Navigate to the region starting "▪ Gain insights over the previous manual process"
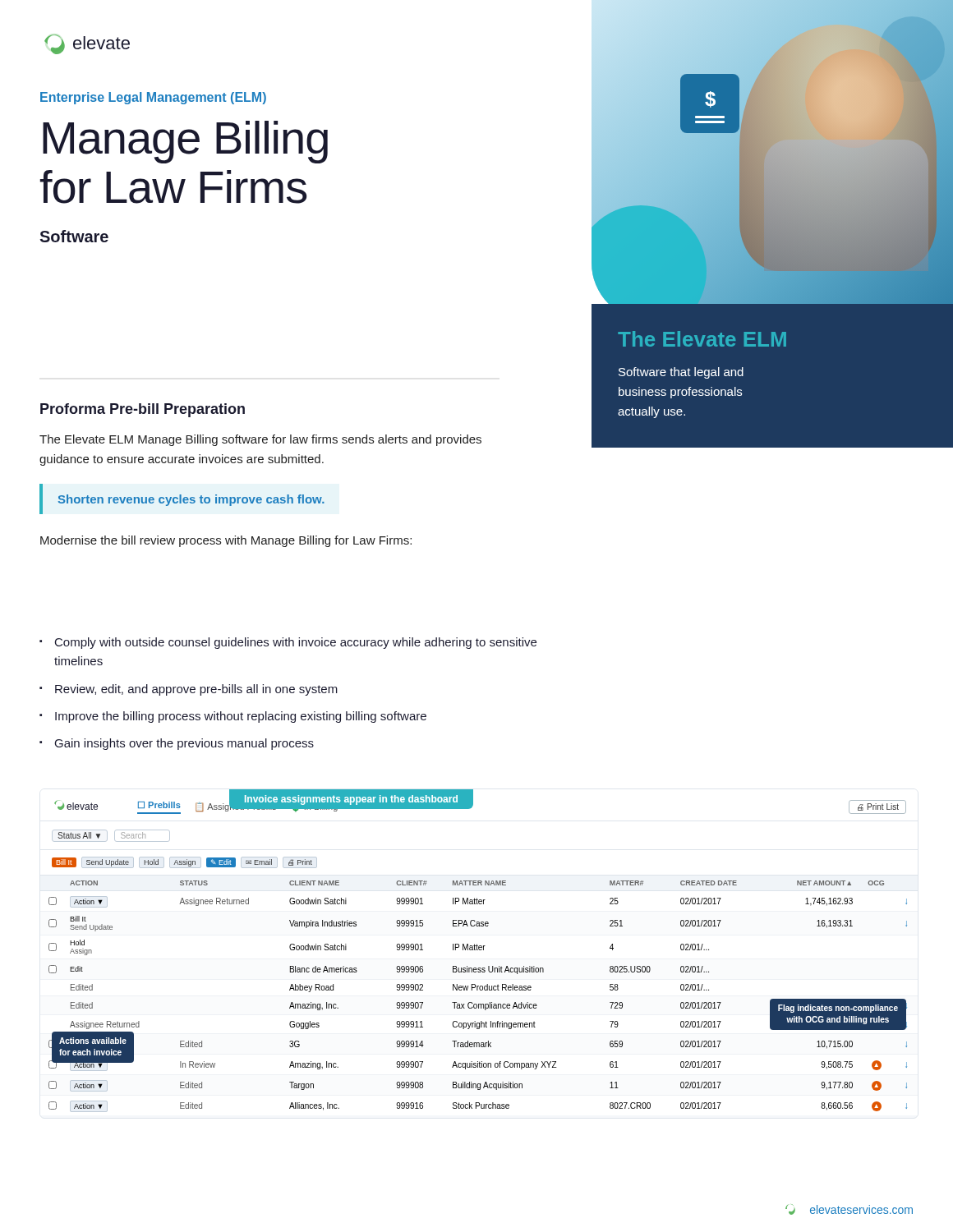Viewport: 953px width, 1232px height. click(177, 743)
